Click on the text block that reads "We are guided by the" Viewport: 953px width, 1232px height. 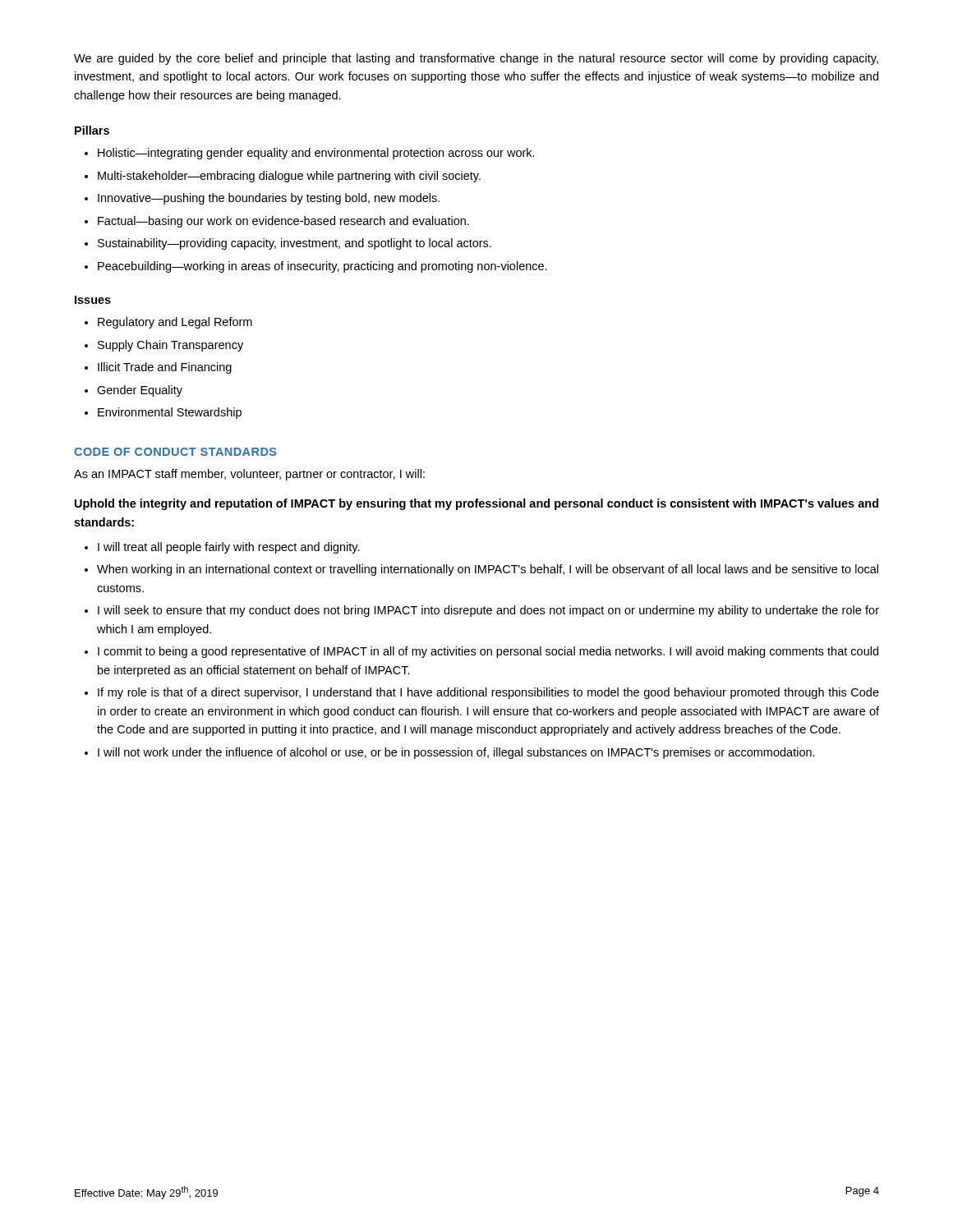[476, 77]
